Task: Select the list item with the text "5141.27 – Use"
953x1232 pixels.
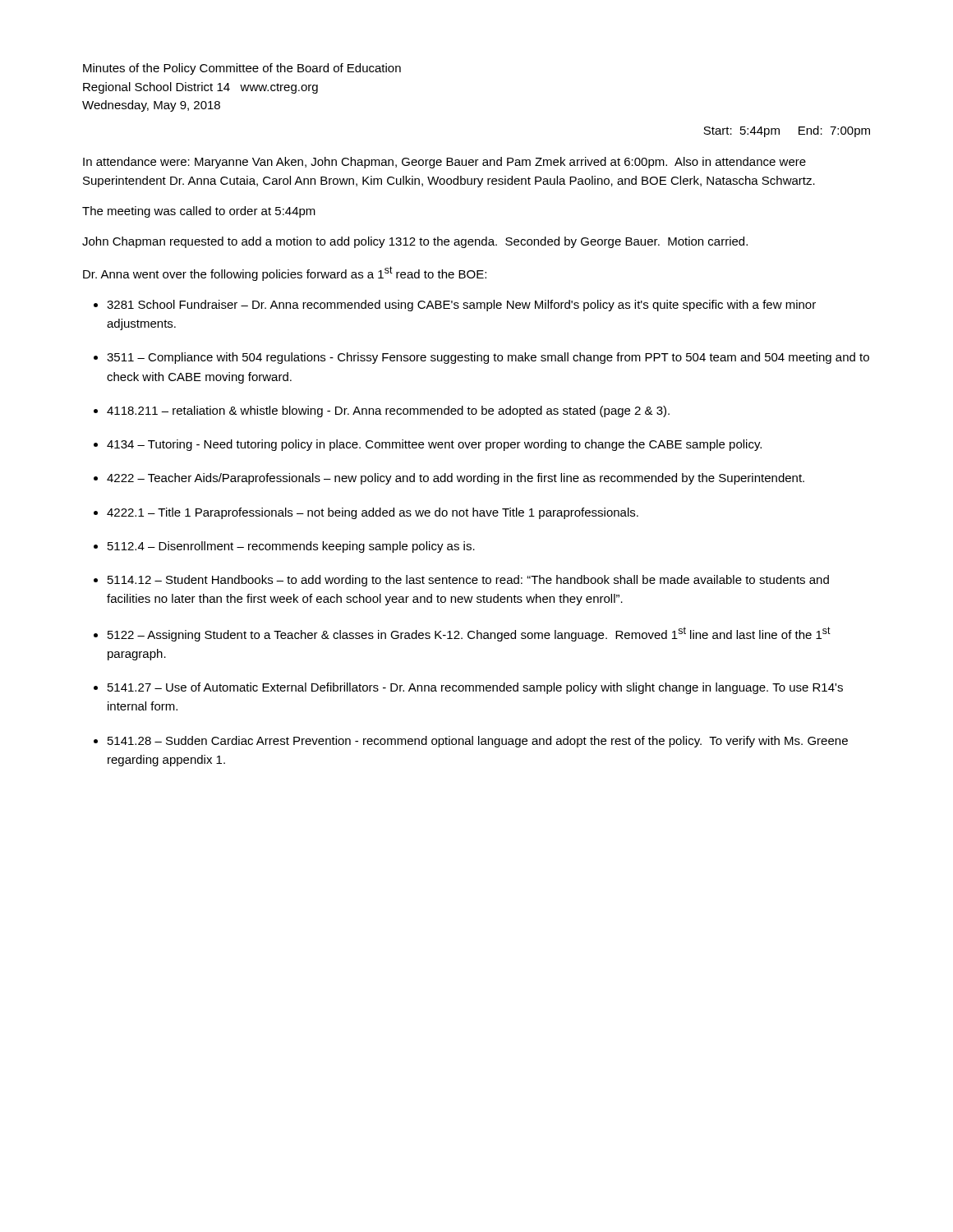Action: tap(475, 697)
